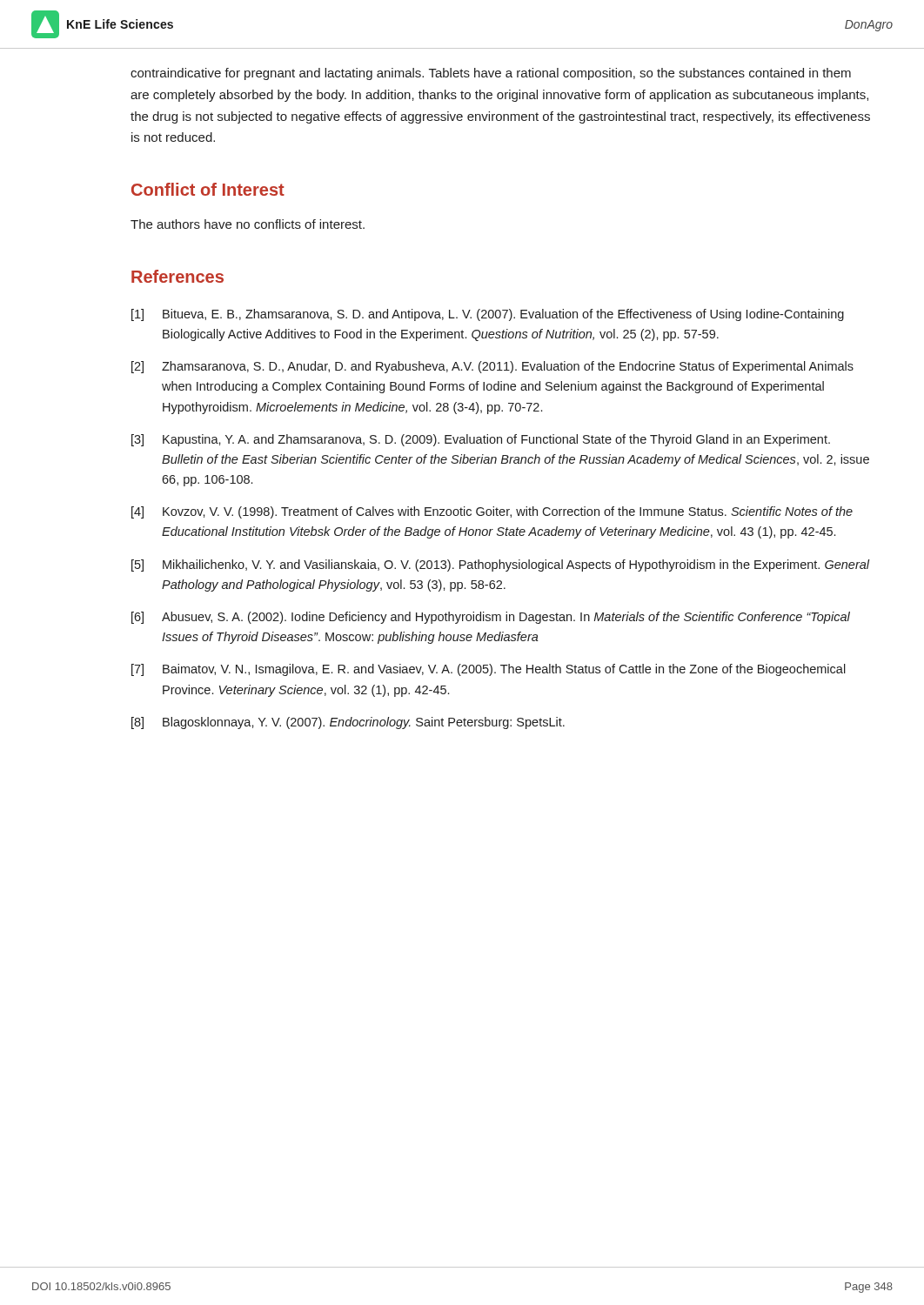
Task: Locate the block of text that opens with "contraindicative for pregnant and lactating"
Action: [500, 105]
